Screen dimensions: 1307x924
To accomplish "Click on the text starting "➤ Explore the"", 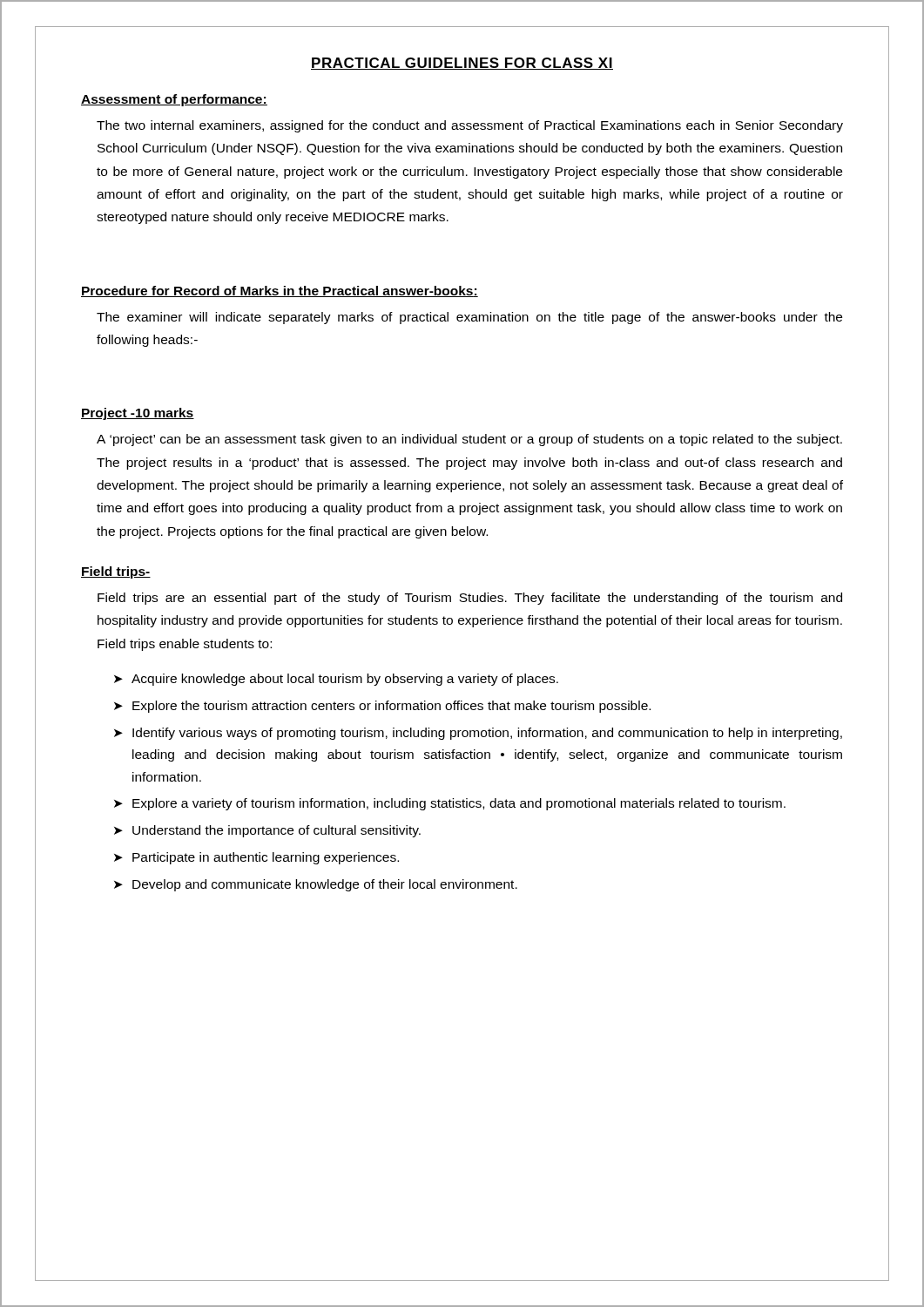I will click(x=478, y=706).
